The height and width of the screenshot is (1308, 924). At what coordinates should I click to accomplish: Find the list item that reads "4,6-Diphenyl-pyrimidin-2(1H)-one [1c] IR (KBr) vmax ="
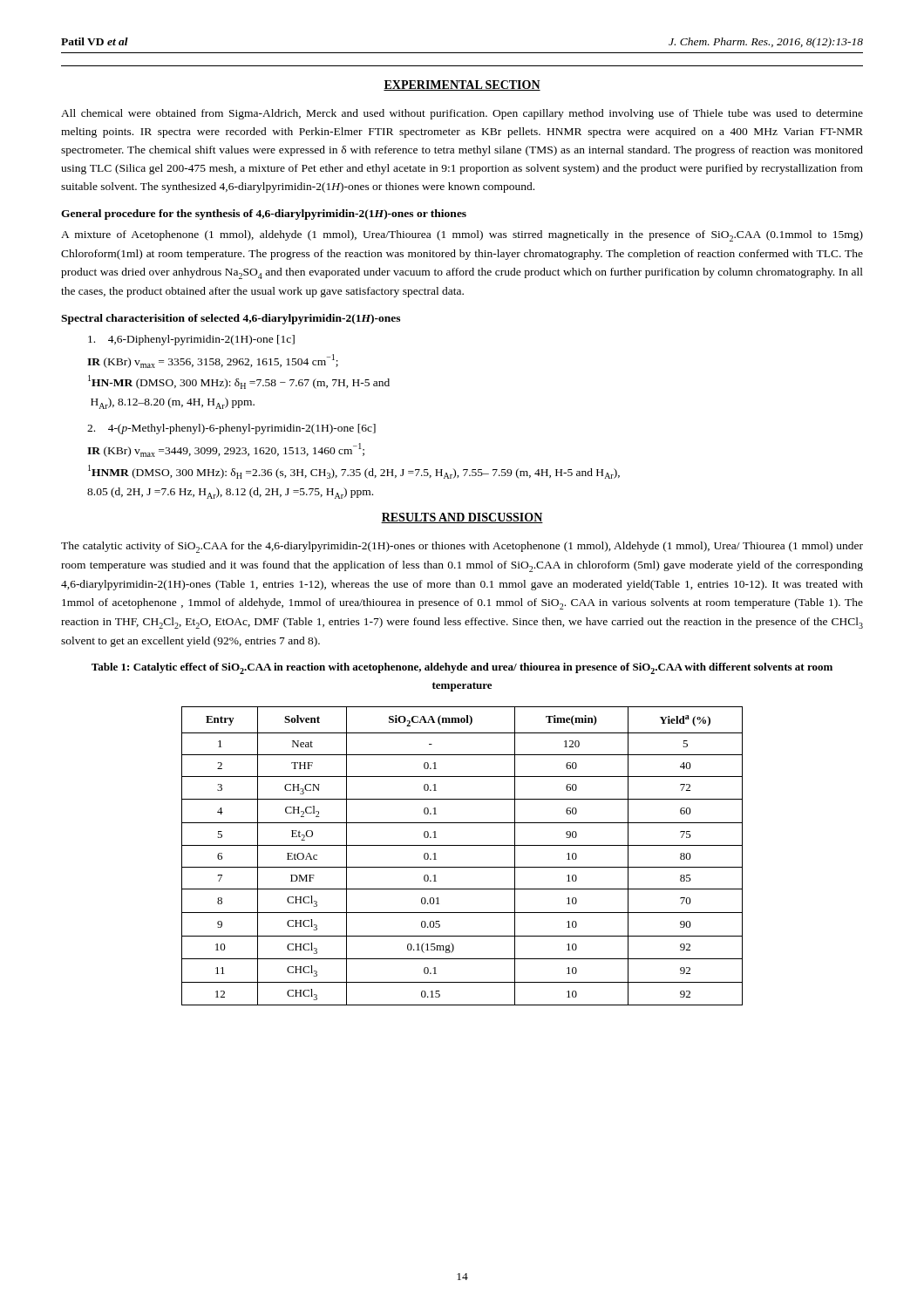191,340
